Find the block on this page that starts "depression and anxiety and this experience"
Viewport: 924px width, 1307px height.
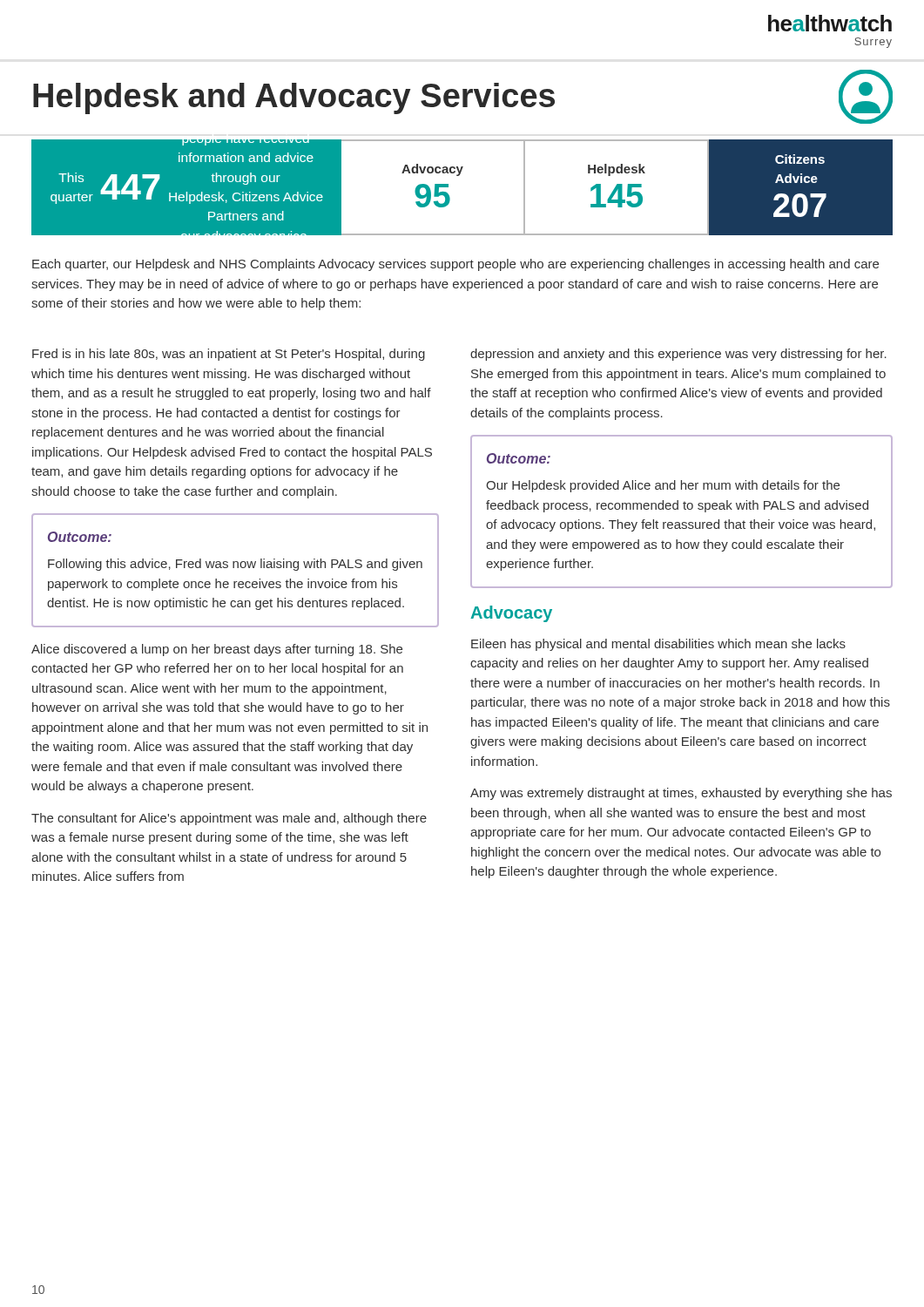point(679,383)
